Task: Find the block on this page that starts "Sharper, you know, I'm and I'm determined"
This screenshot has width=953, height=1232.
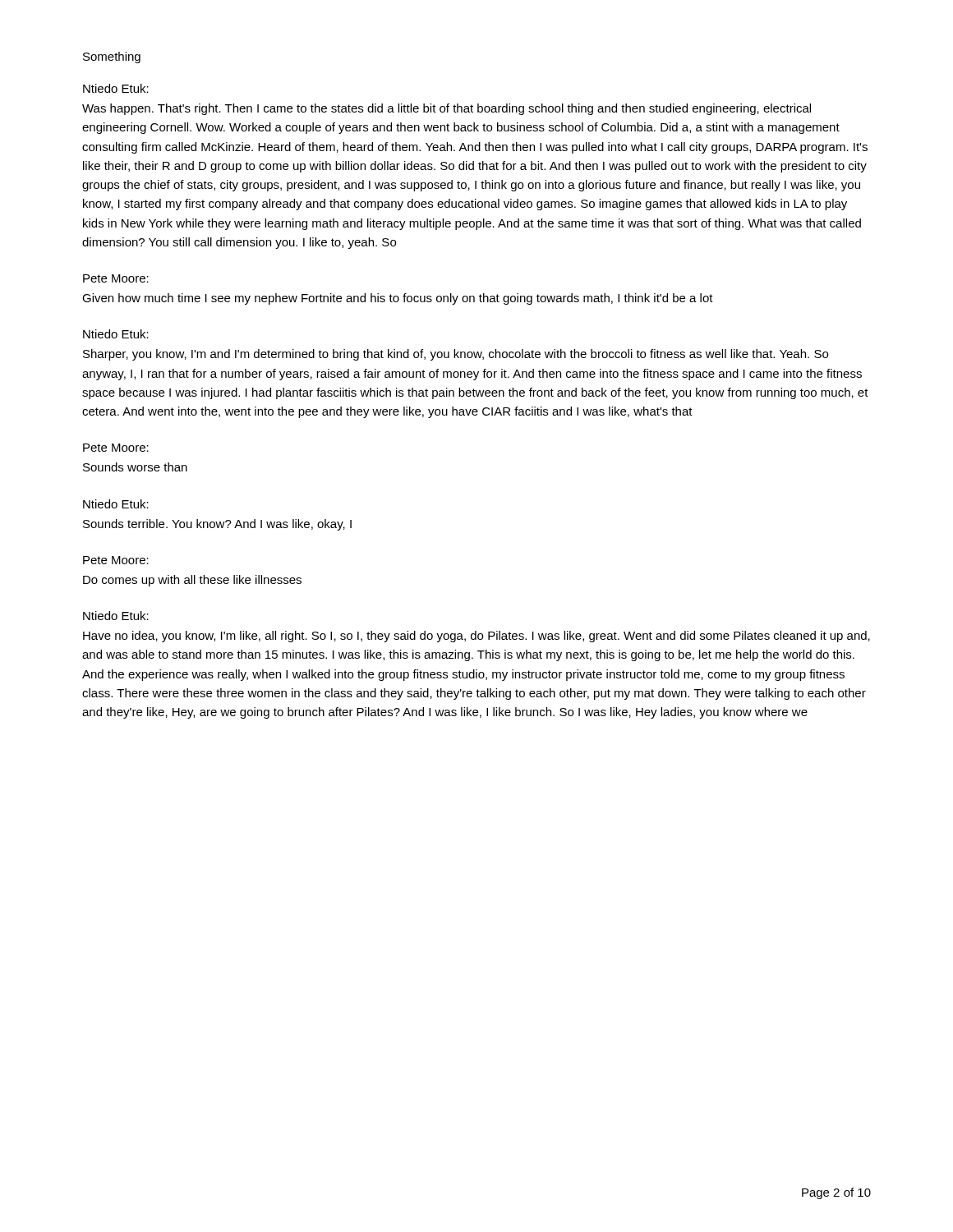Action: coord(475,382)
